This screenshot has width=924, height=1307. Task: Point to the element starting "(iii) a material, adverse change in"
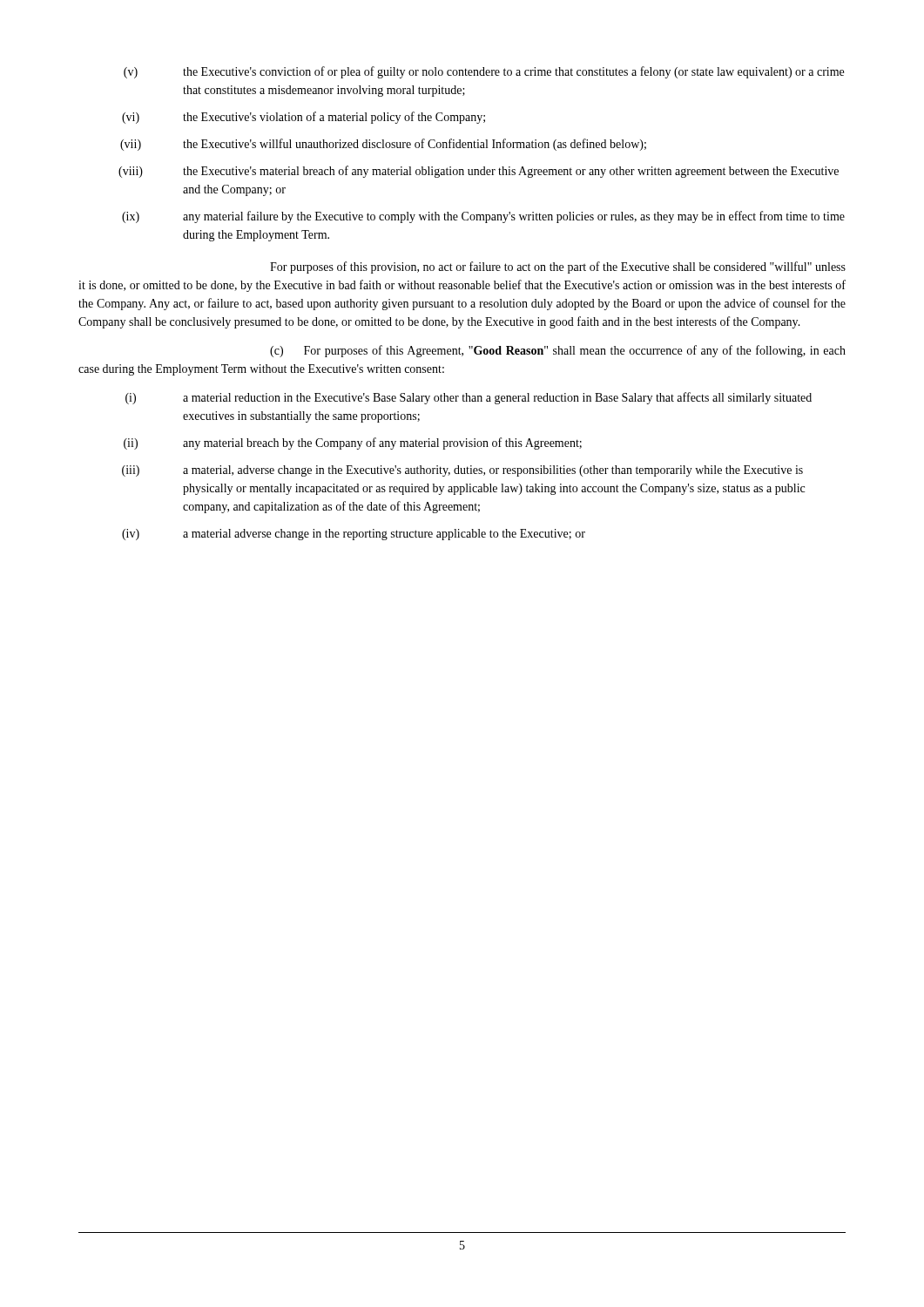(462, 488)
